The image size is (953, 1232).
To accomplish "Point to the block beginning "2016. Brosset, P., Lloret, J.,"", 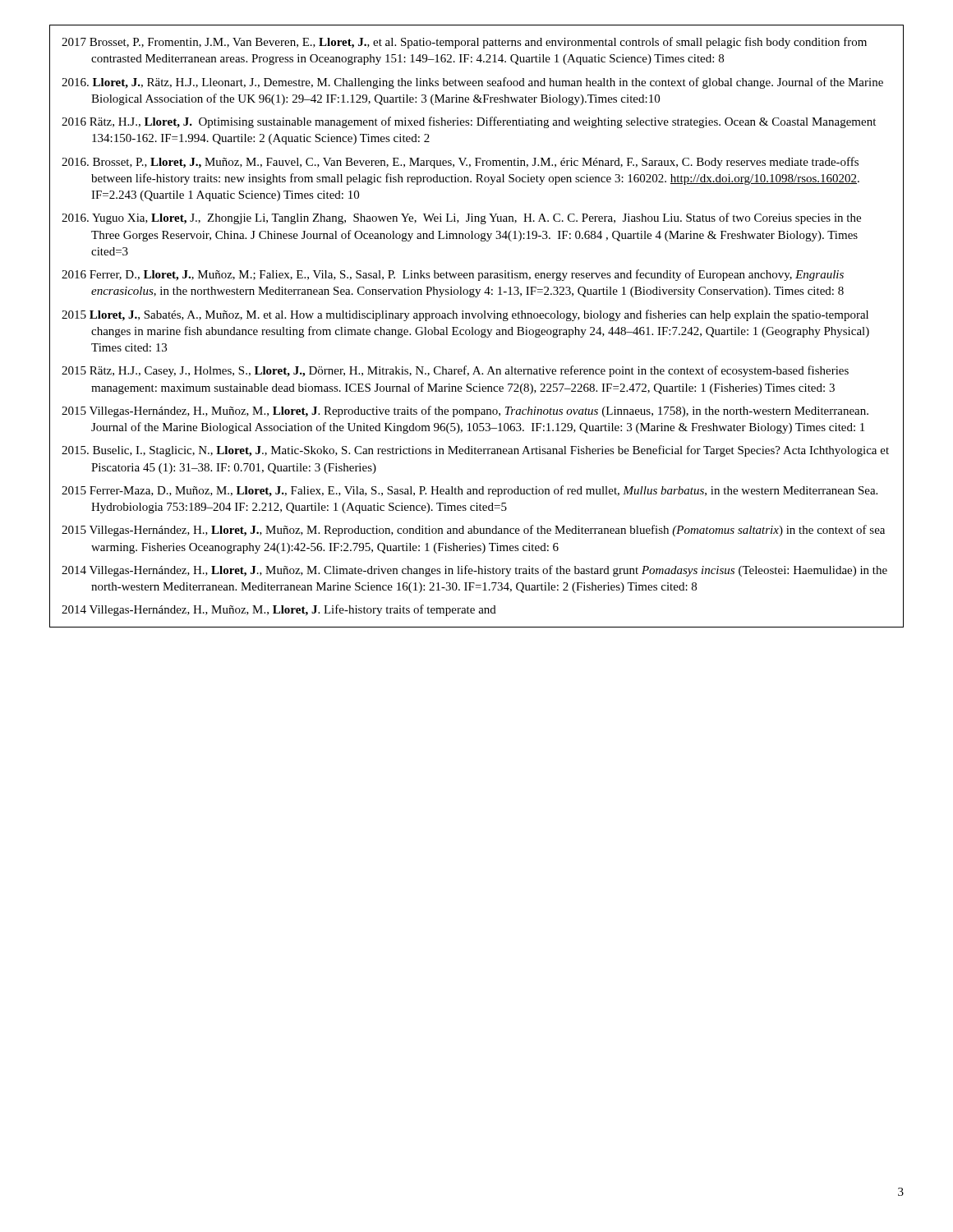I will click(x=461, y=178).
